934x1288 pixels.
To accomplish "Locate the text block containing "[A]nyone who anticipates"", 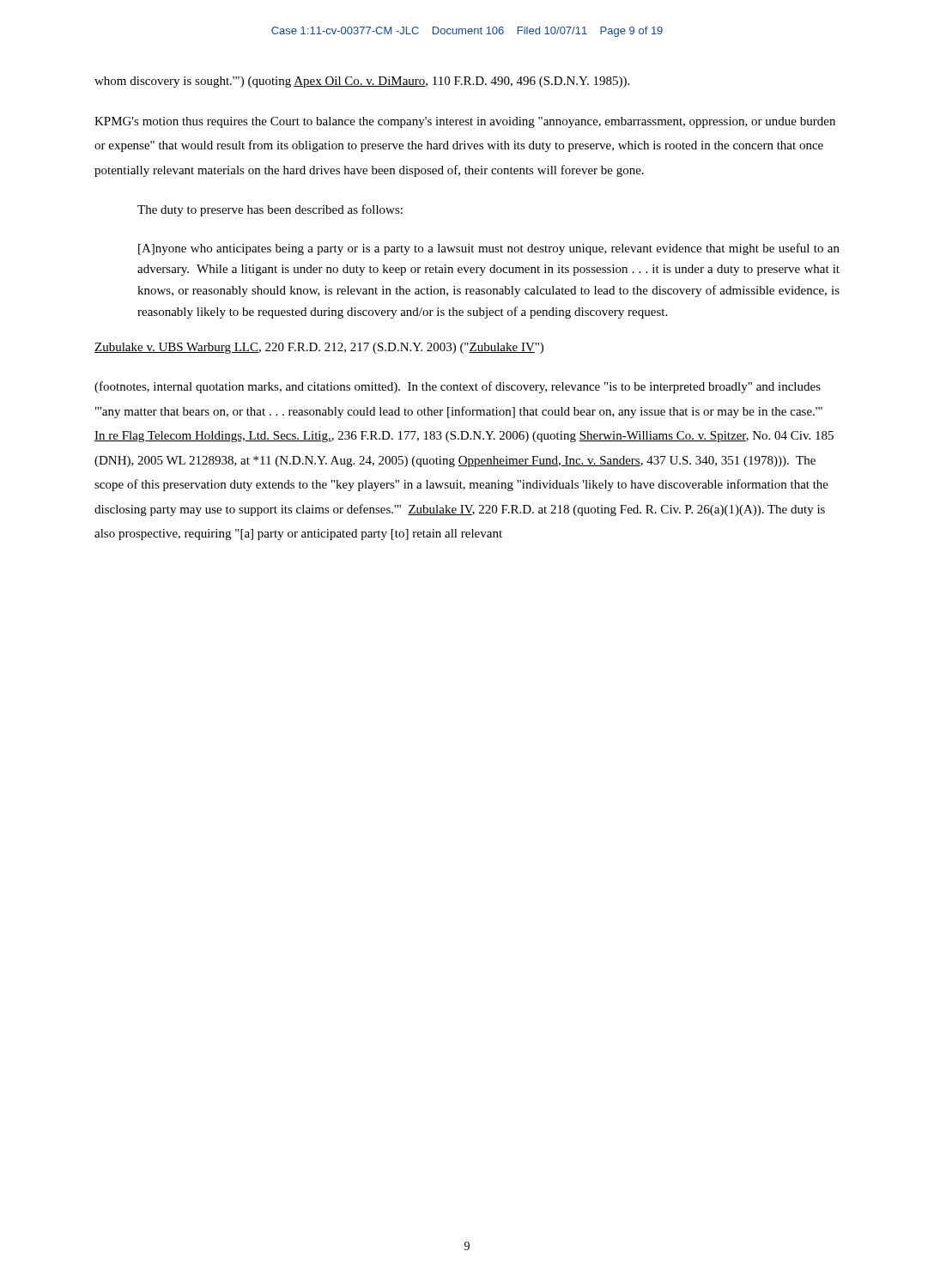I will [488, 280].
